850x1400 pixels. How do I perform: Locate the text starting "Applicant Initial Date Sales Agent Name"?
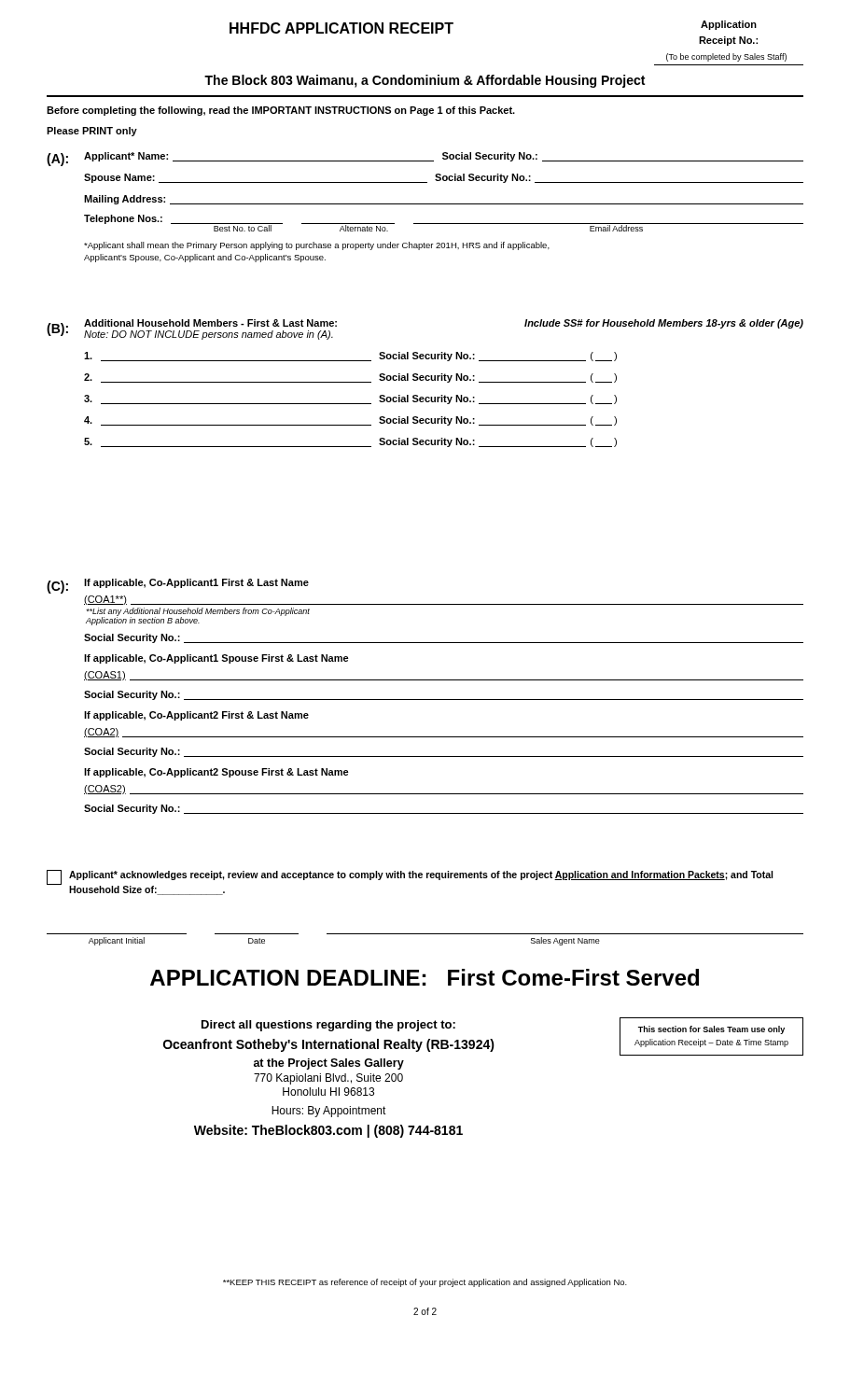pyautogui.click(x=425, y=932)
